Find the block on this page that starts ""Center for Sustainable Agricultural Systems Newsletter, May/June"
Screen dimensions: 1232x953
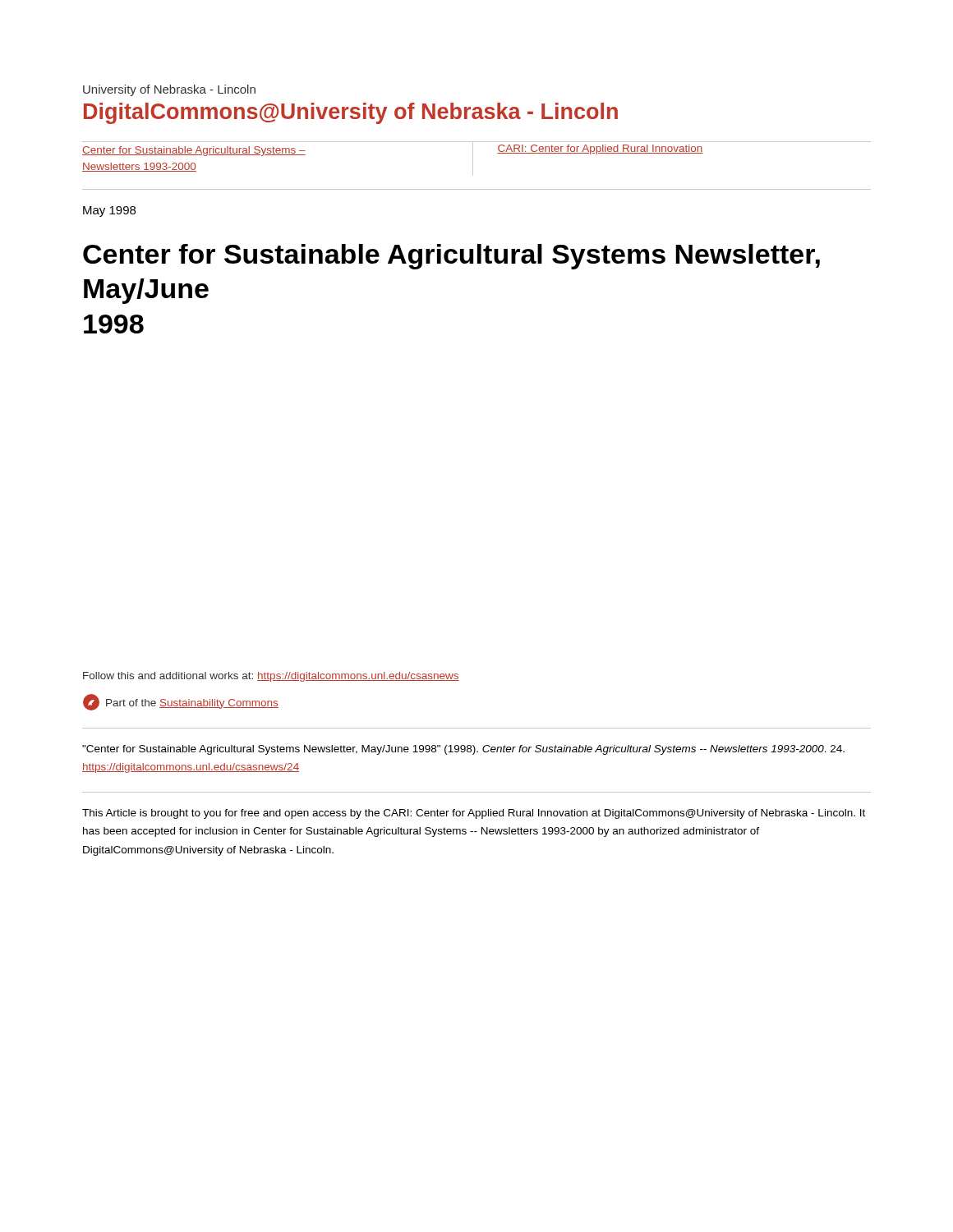(x=464, y=758)
